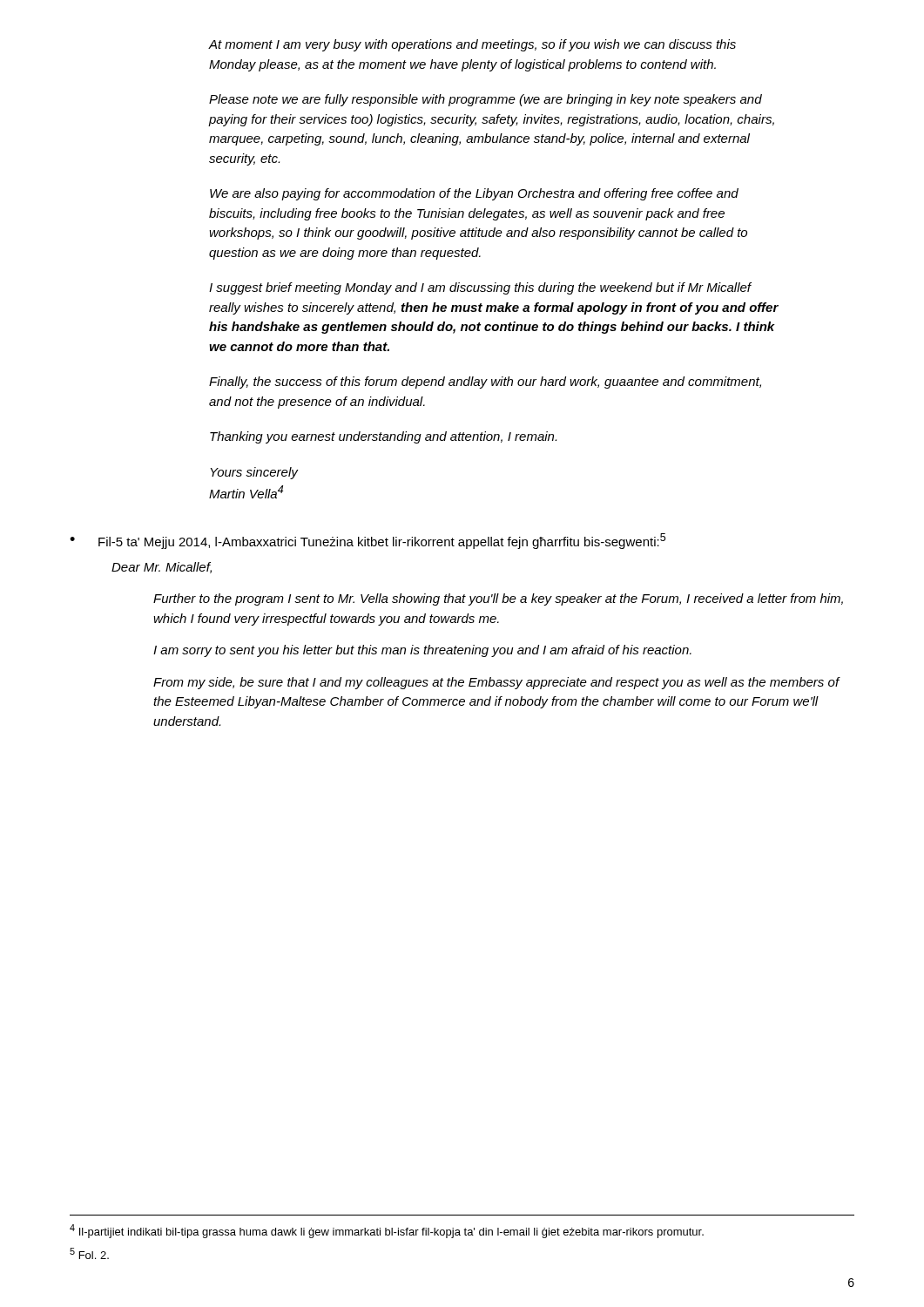
Task: Point to "Yours sincerely Martin Vella4"
Action: pos(253,482)
